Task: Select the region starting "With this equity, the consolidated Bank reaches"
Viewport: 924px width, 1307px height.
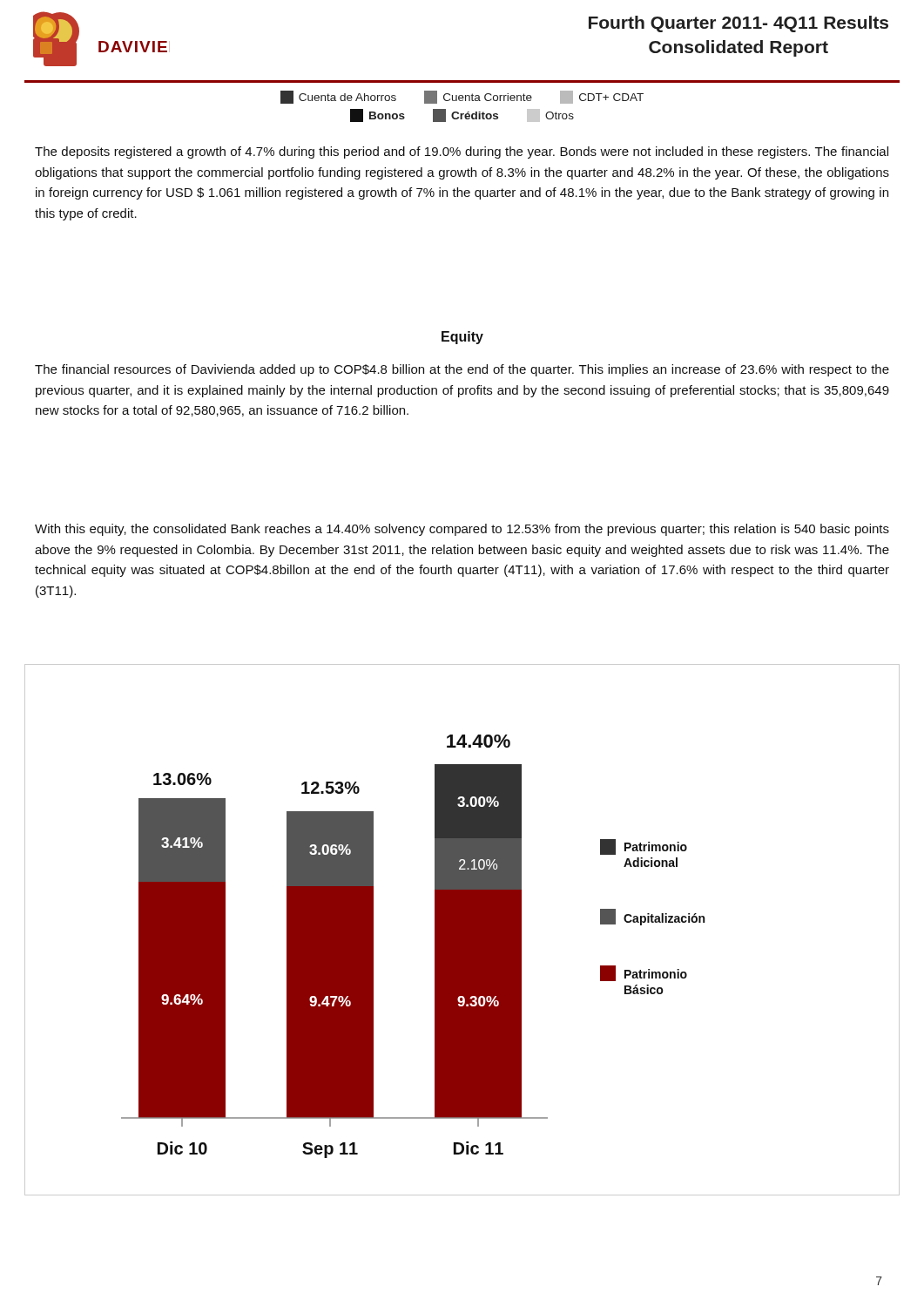Action: point(462,559)
